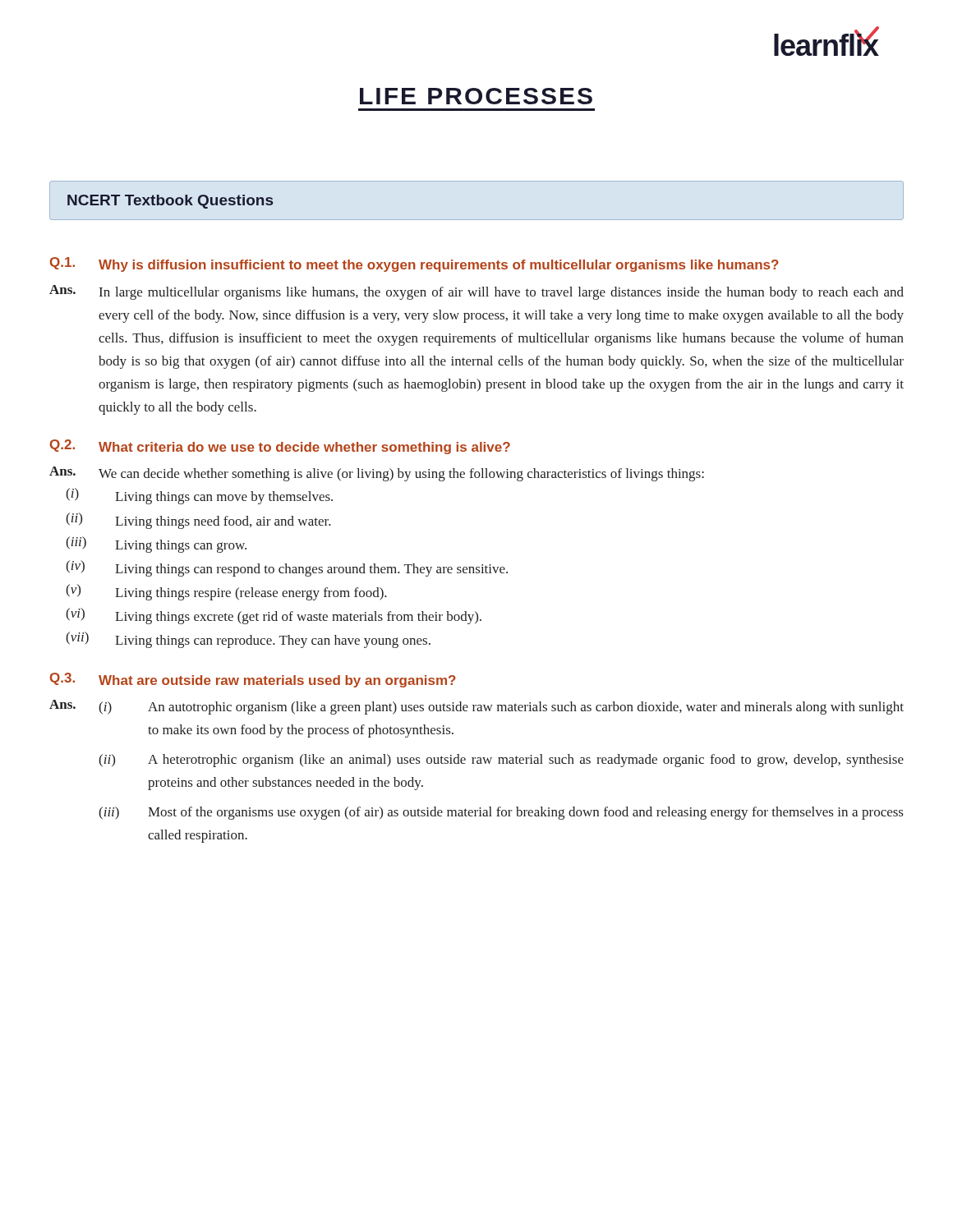Select the list item containing "(iv) Living things"
Image resolution: width=953 pixels, height=1232 pixels.
pos(279,569)
